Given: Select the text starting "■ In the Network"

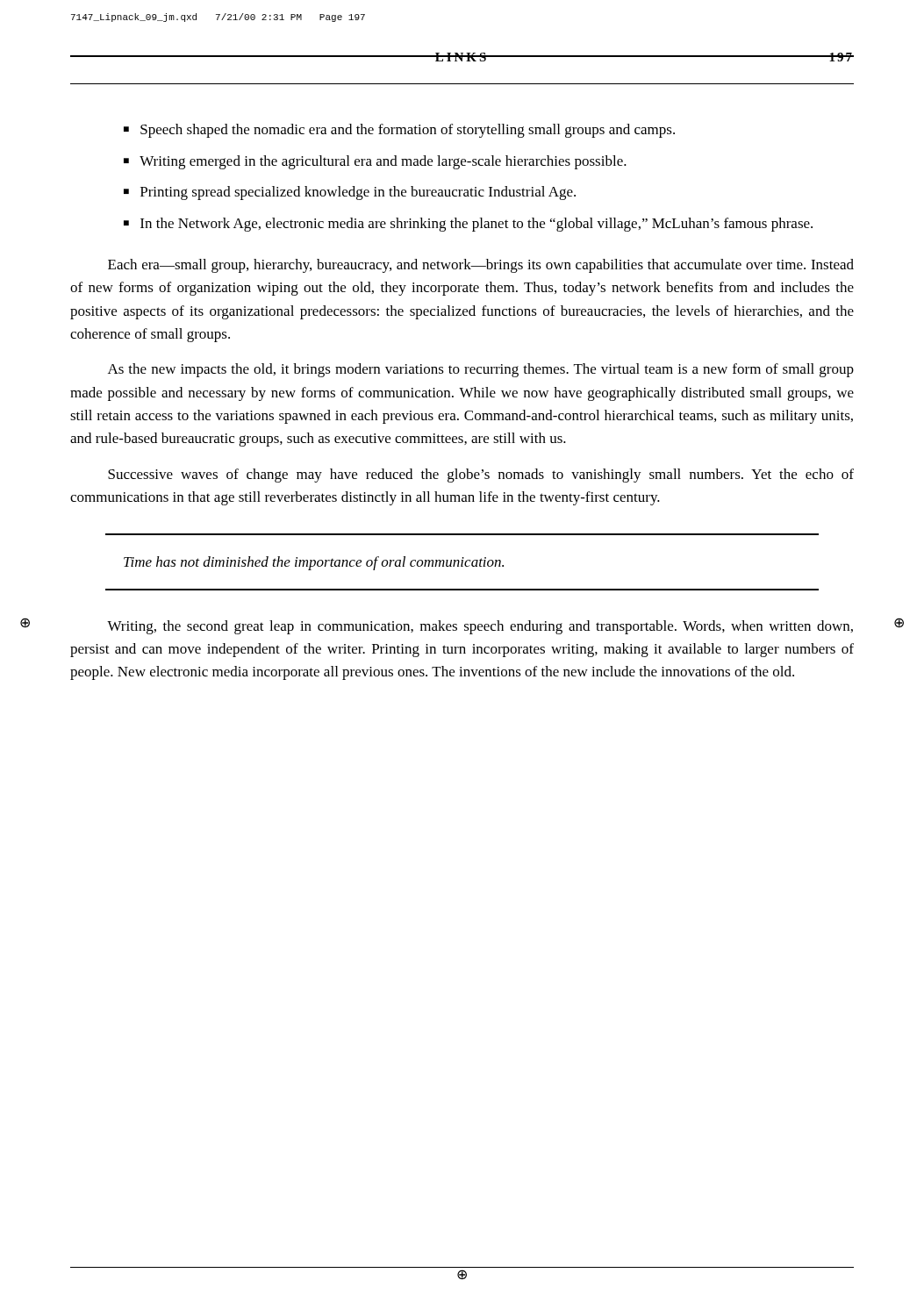Looking at the screenshot, I should (488, 223).
